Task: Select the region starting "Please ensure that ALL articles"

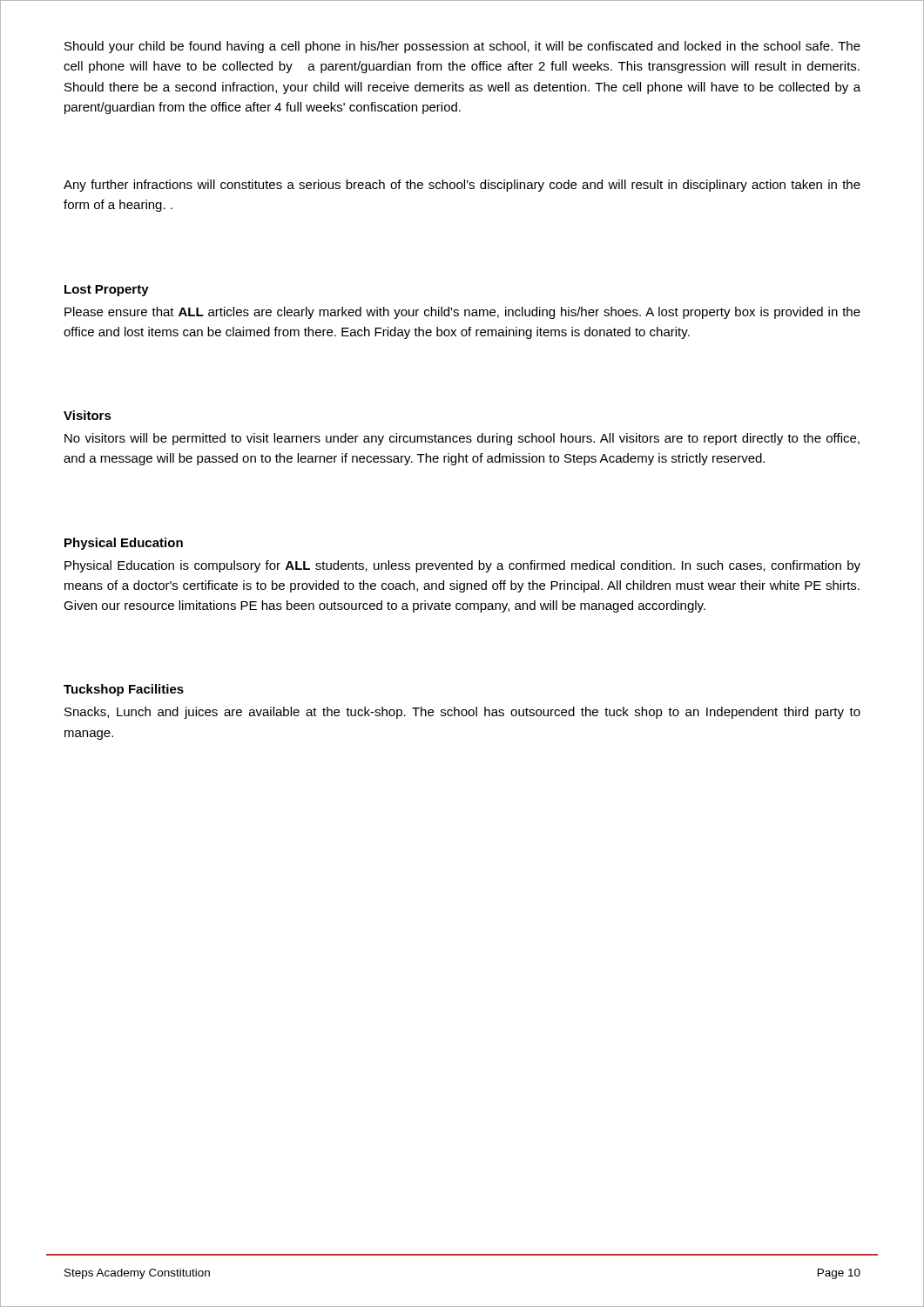Action: 462,321
